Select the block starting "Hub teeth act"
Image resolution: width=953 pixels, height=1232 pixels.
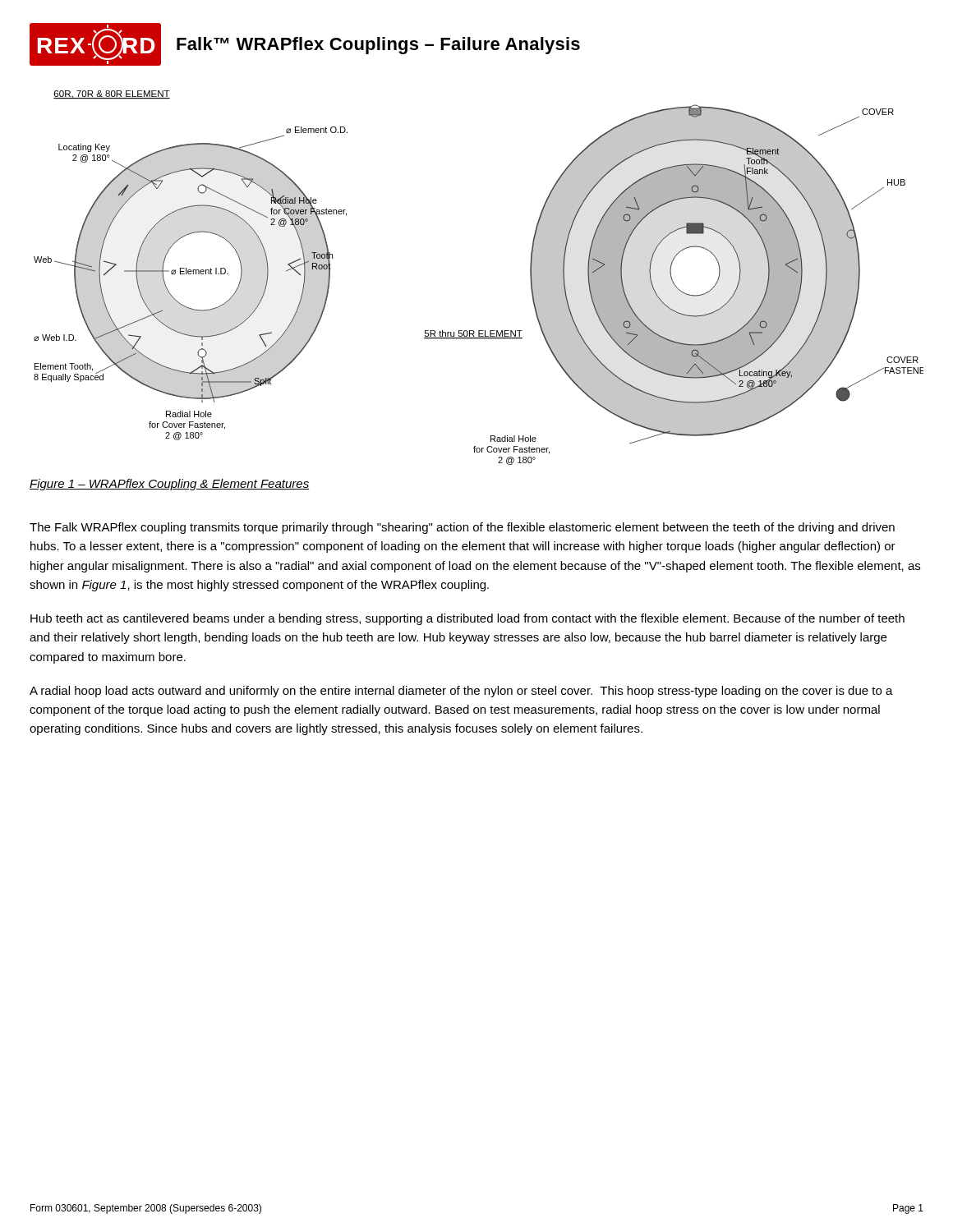pyautogui.click(x=467, y=637)
